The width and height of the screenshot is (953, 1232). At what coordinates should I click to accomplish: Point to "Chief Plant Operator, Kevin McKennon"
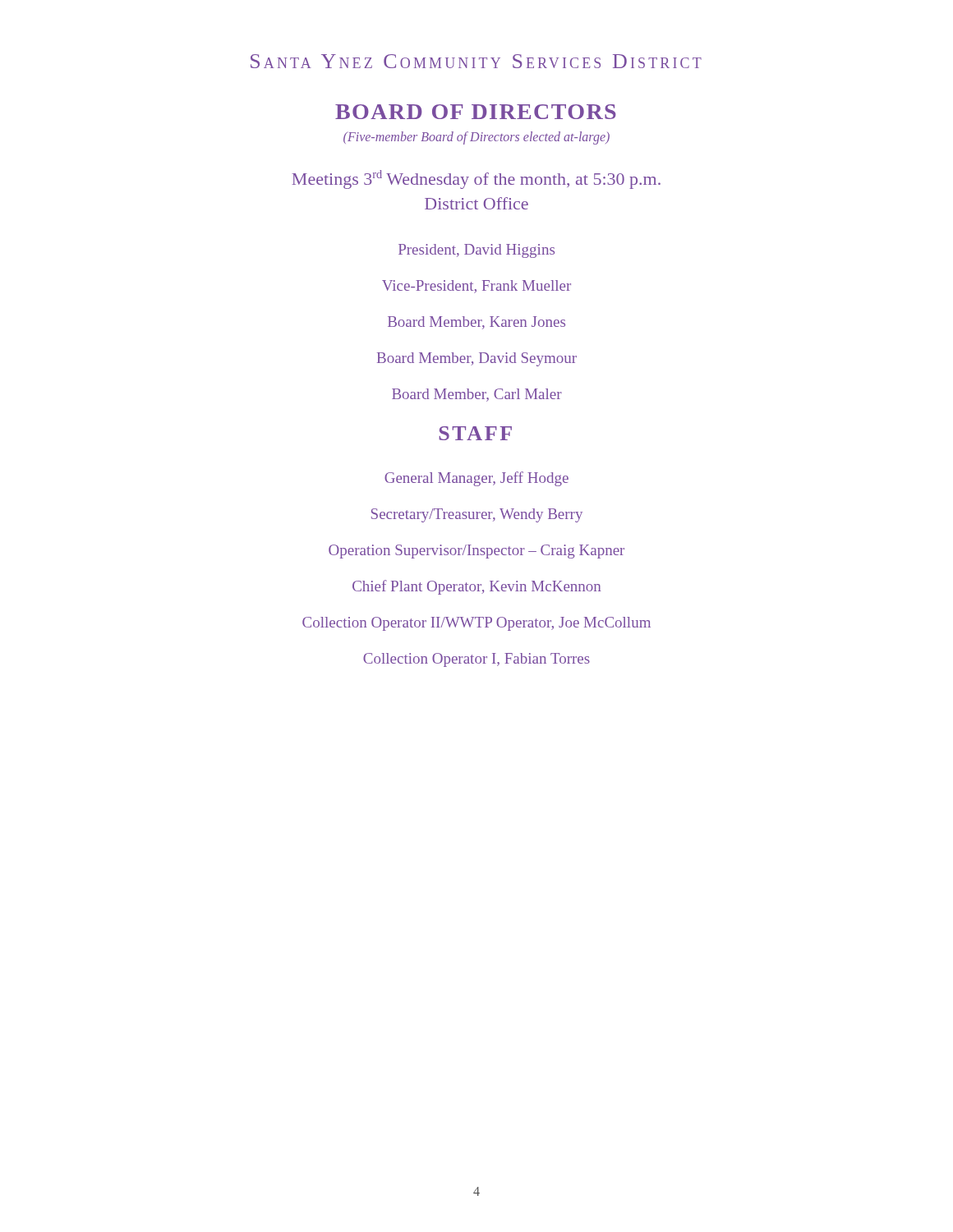[476, 587]
